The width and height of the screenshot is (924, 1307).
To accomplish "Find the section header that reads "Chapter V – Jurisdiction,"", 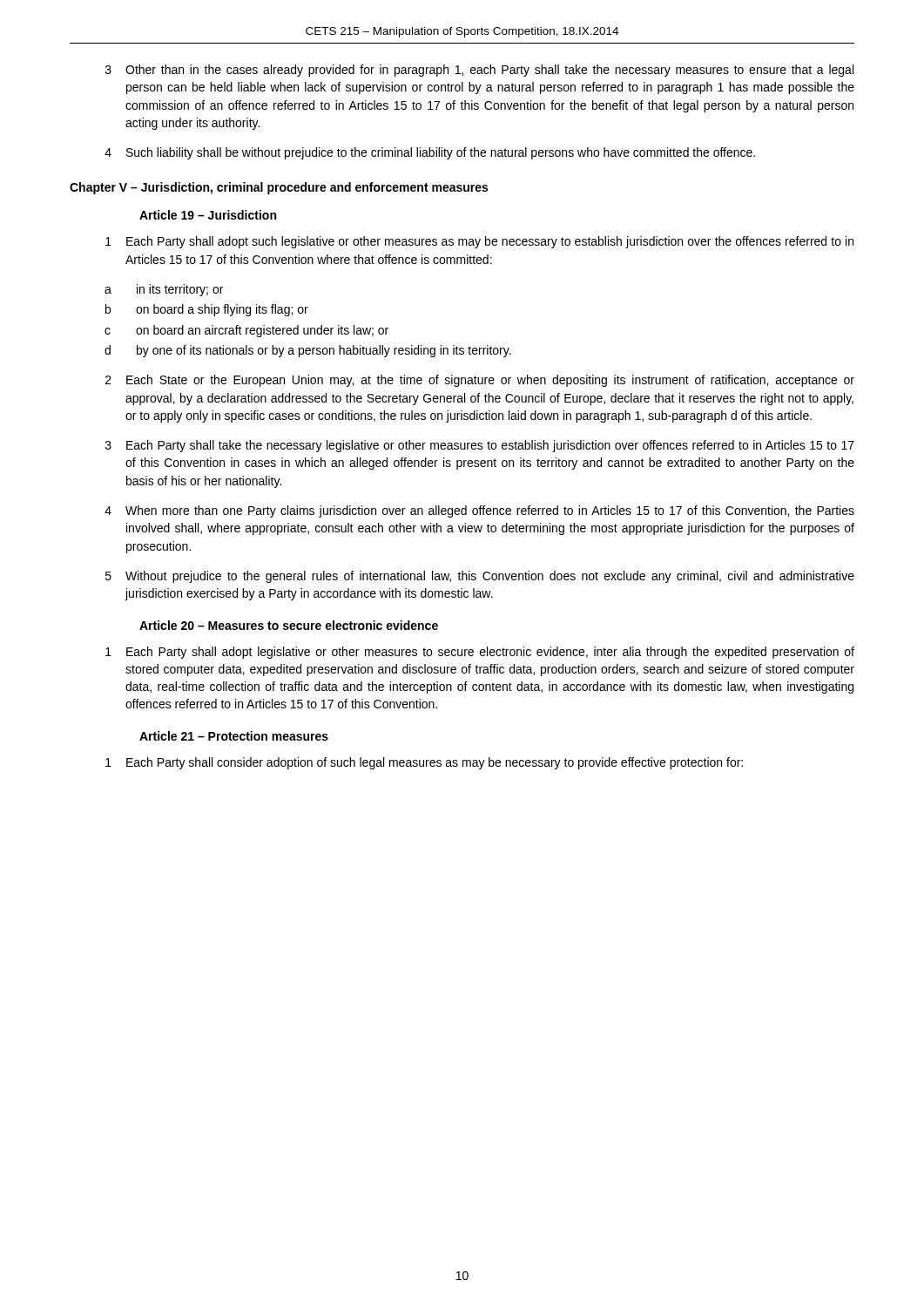I will (279, 188).
